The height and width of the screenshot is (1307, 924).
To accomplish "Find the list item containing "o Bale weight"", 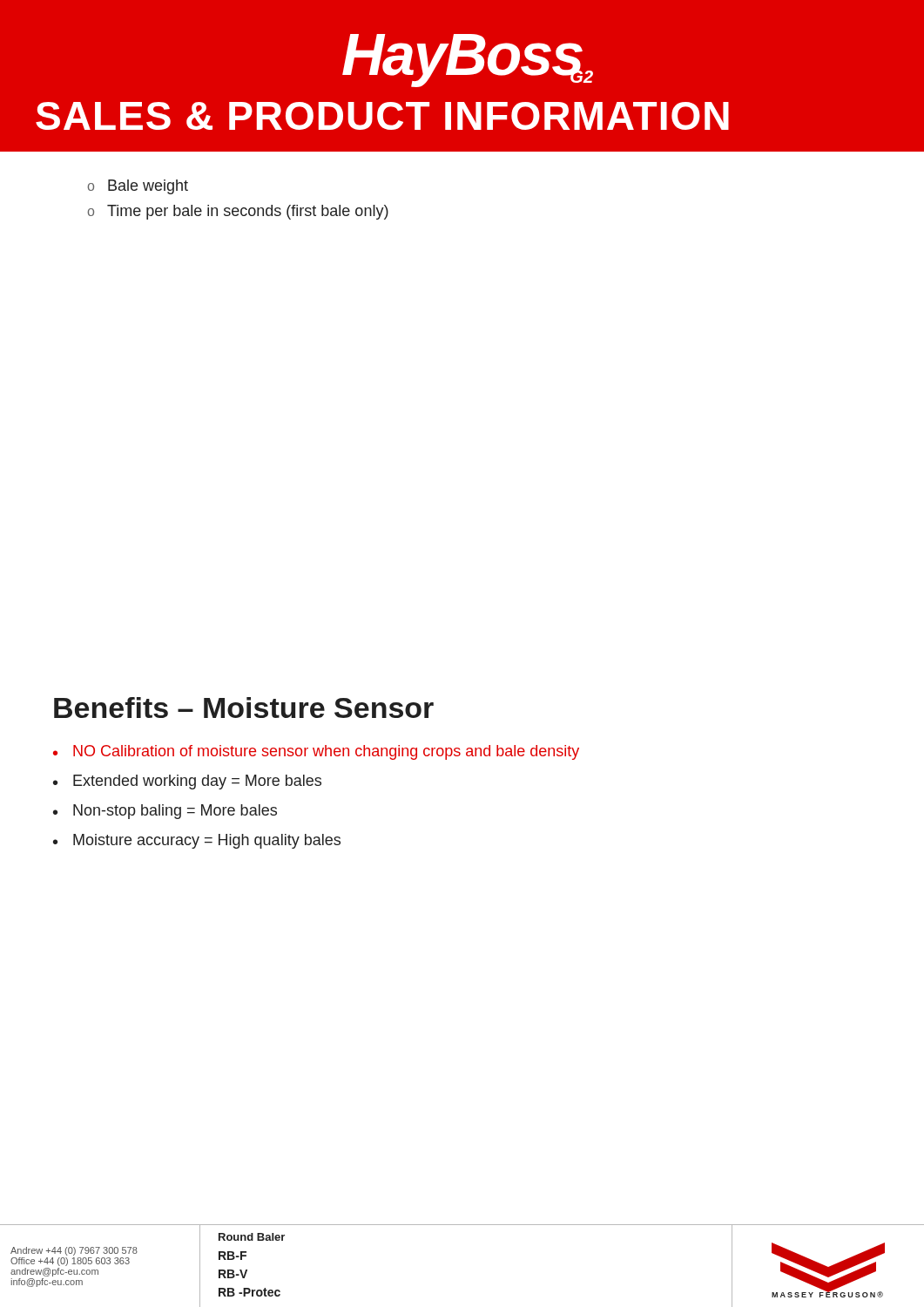I will pos(138,186).
